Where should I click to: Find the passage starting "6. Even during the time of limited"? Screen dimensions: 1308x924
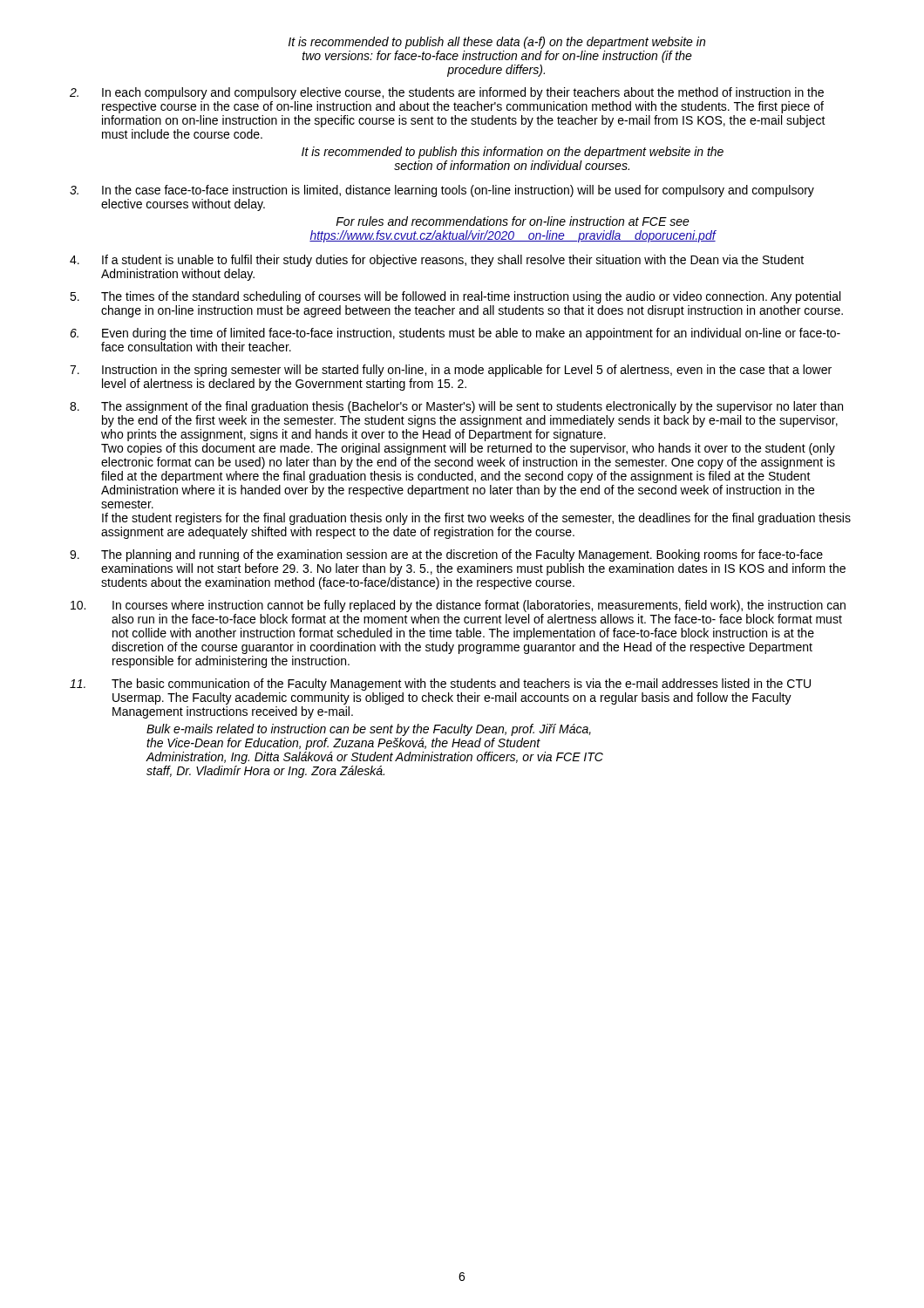[462, 340]
